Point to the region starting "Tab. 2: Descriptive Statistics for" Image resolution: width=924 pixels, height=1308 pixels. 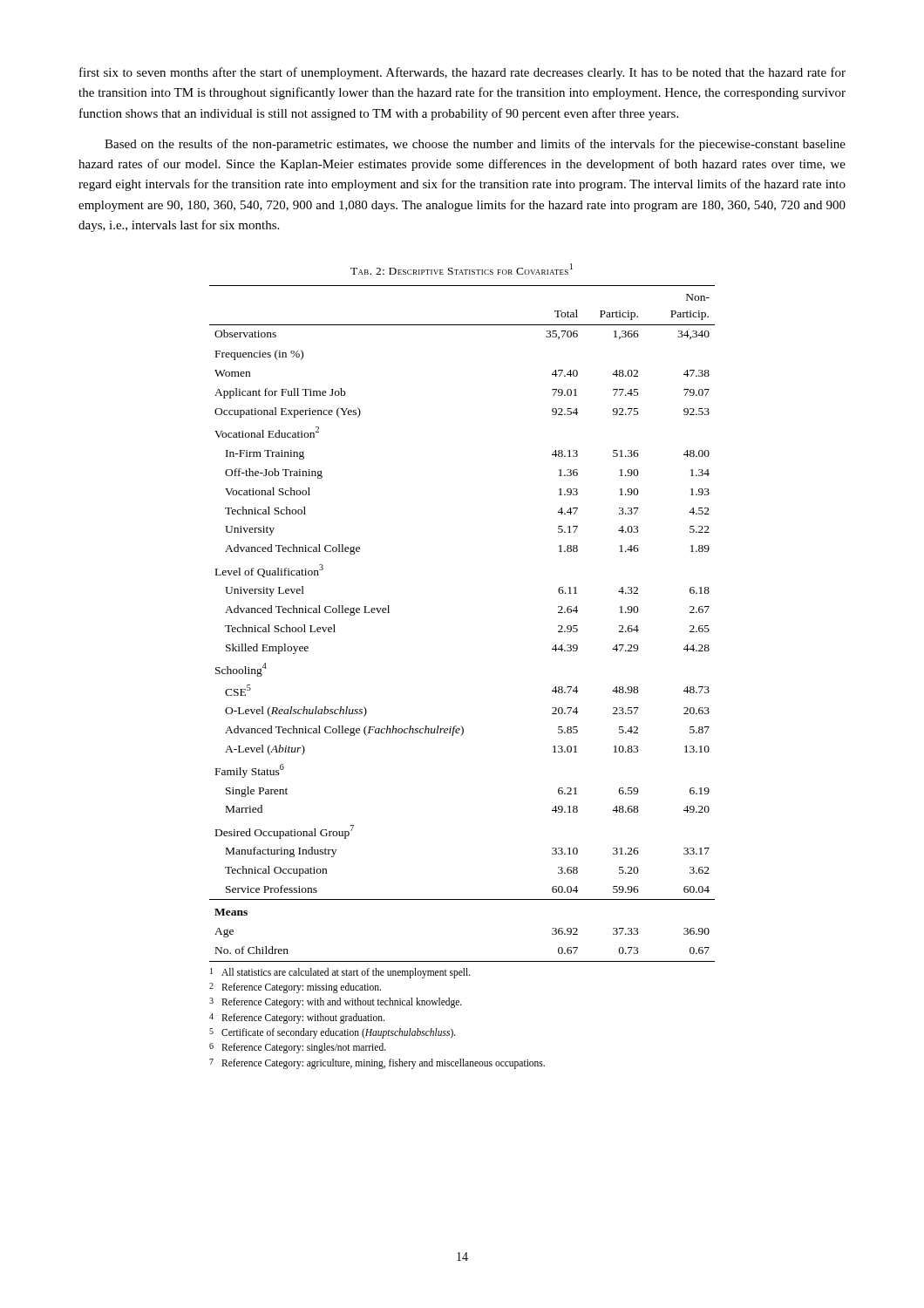[462, 269]
